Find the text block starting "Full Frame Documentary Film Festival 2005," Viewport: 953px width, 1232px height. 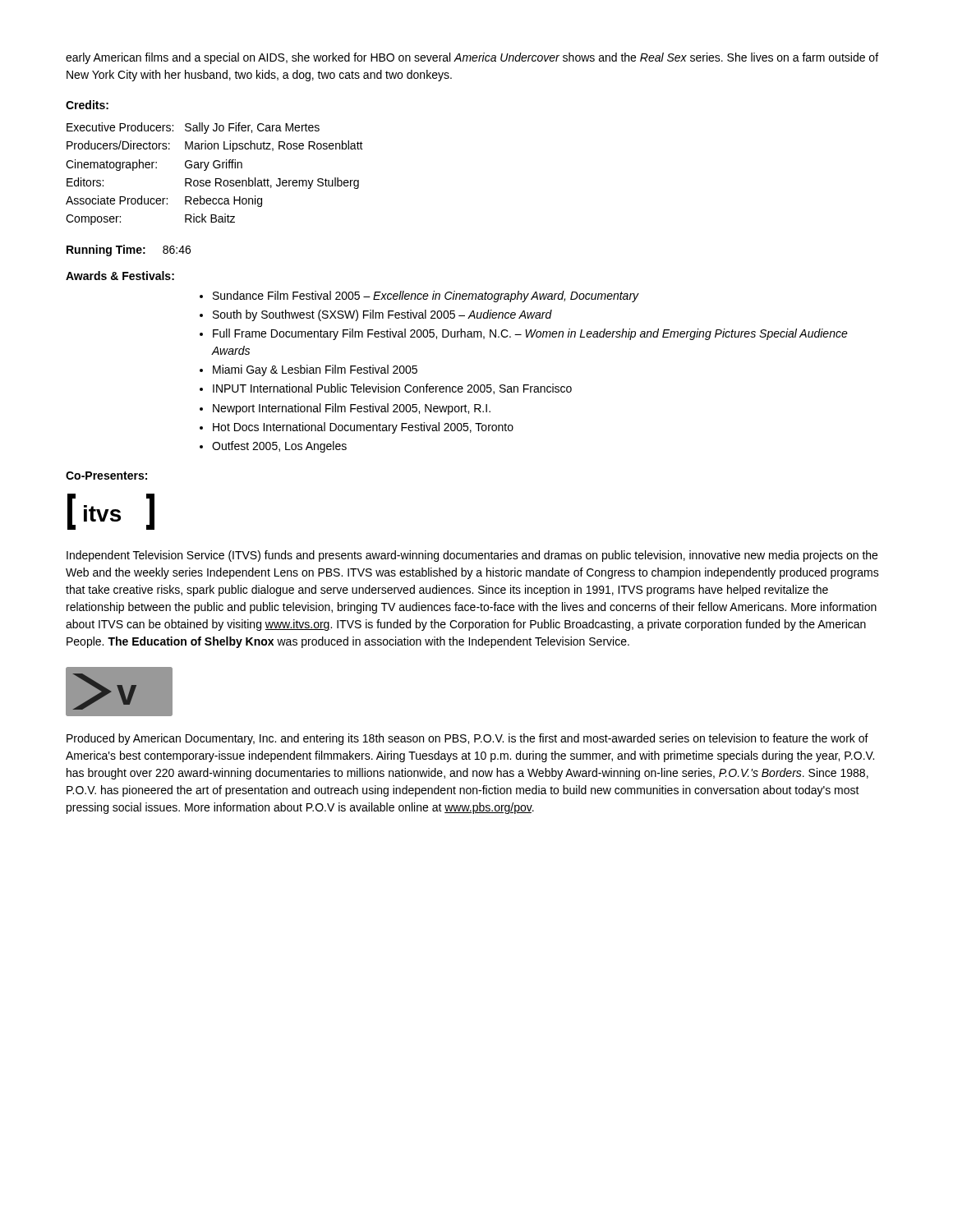click(530, 342)
